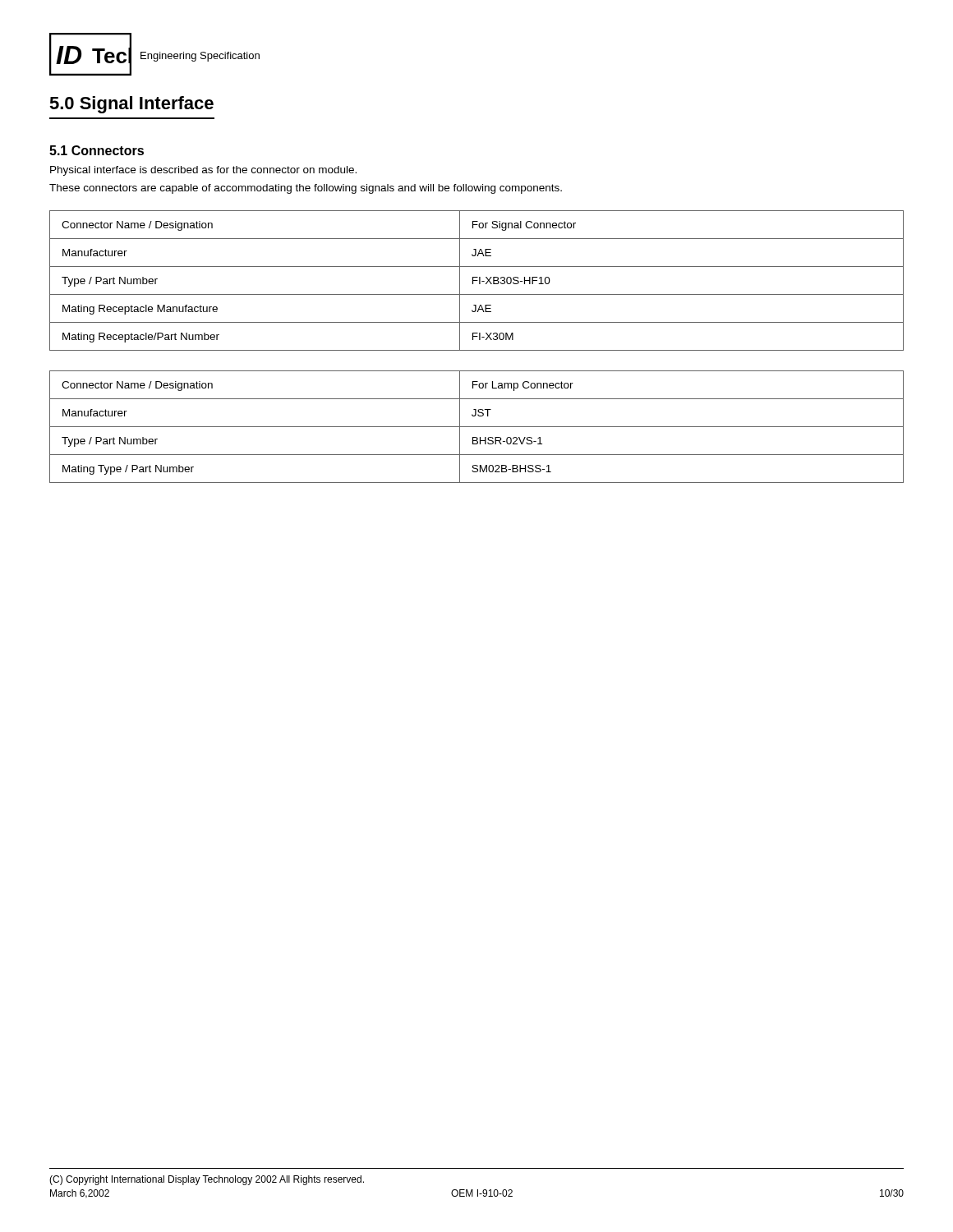Select the block starting "5.0 Signal Interface"
953x1232 pixels.
coord(132,106)
